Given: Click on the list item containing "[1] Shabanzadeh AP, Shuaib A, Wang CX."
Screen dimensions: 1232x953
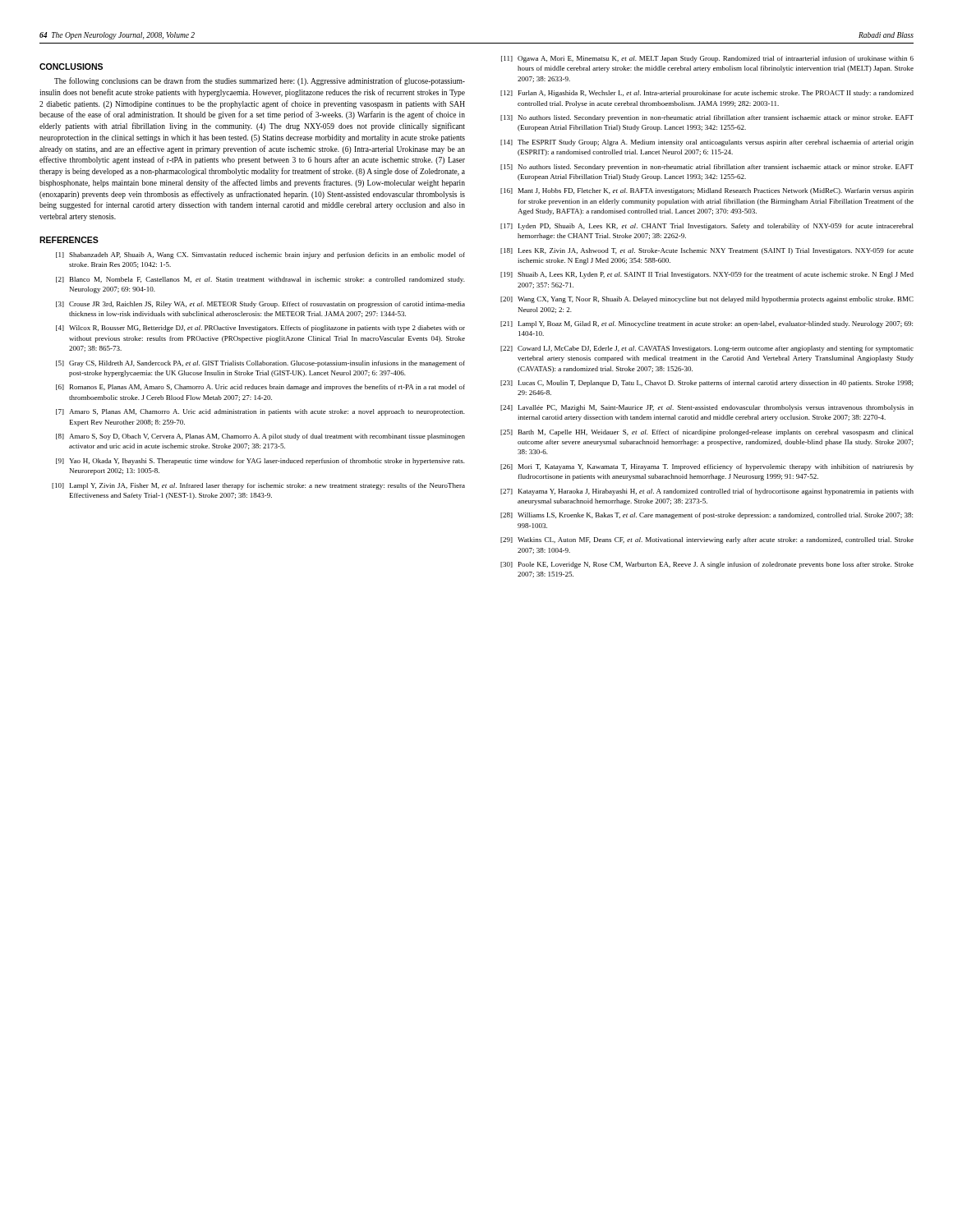Looking at the screenshot, I should point(252,260).
